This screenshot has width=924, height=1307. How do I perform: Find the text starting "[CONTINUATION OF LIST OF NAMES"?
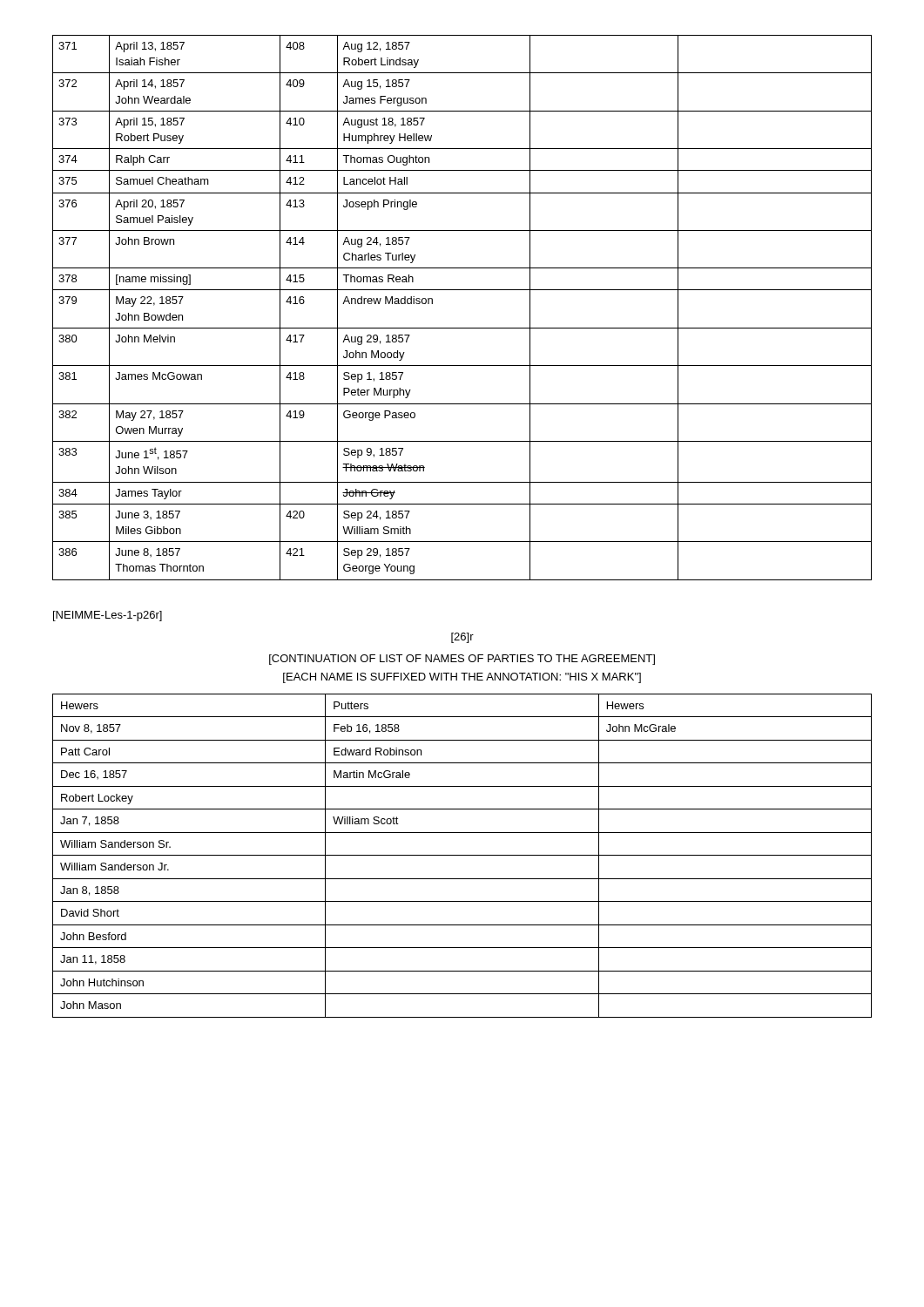click(462, 658)
